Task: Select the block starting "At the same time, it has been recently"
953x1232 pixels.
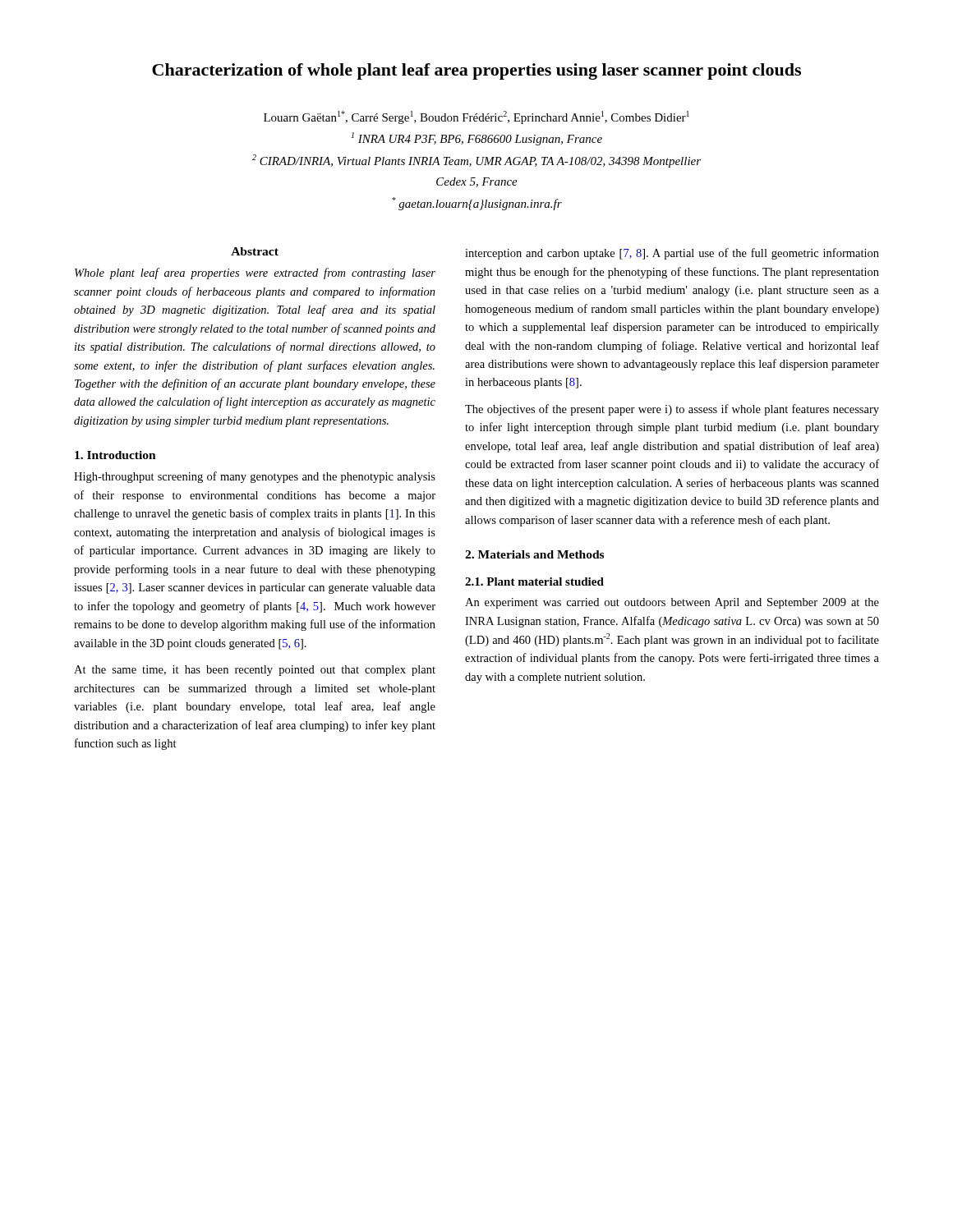Action: 255,706
